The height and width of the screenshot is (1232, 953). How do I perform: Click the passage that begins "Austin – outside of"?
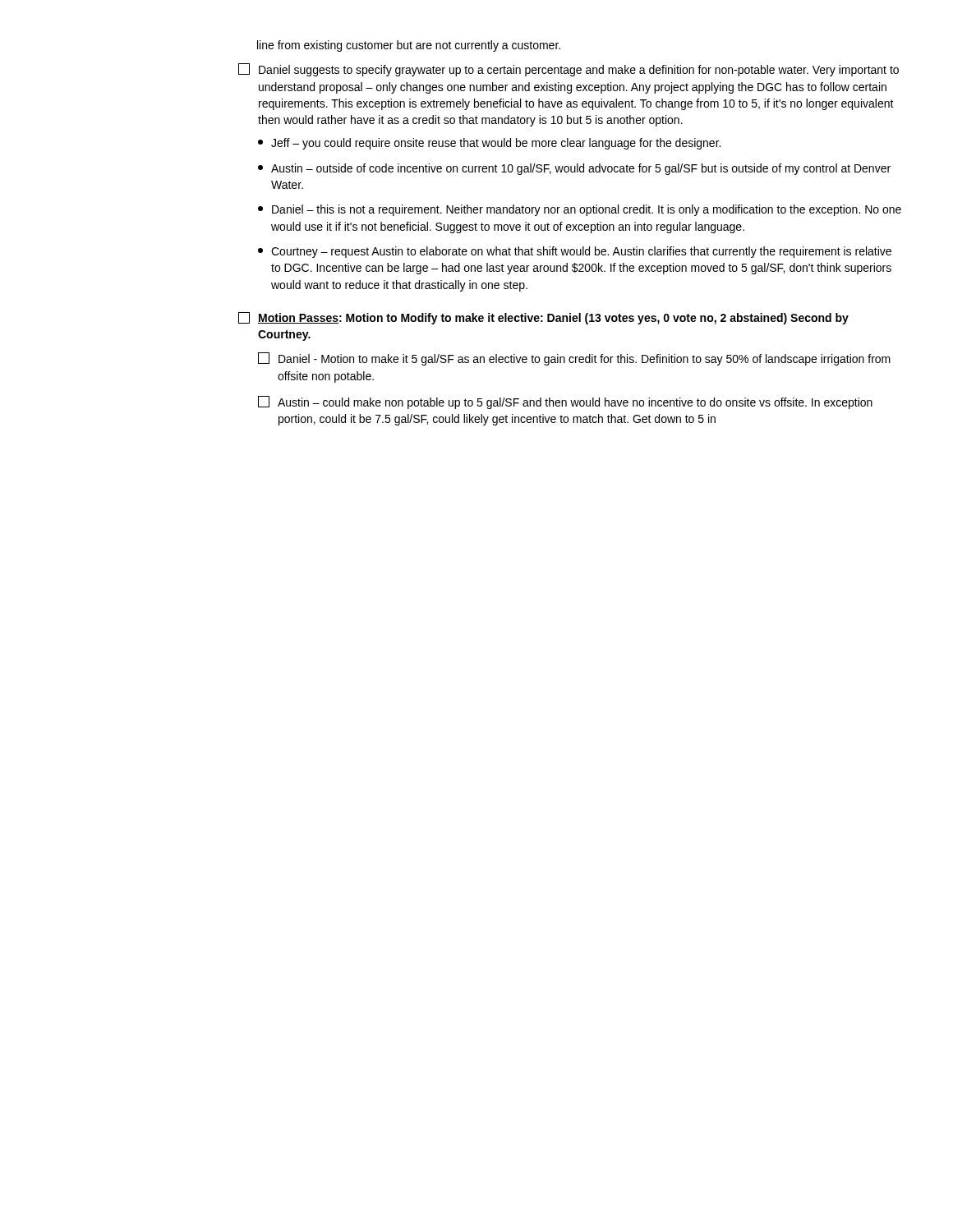point(581,177)
